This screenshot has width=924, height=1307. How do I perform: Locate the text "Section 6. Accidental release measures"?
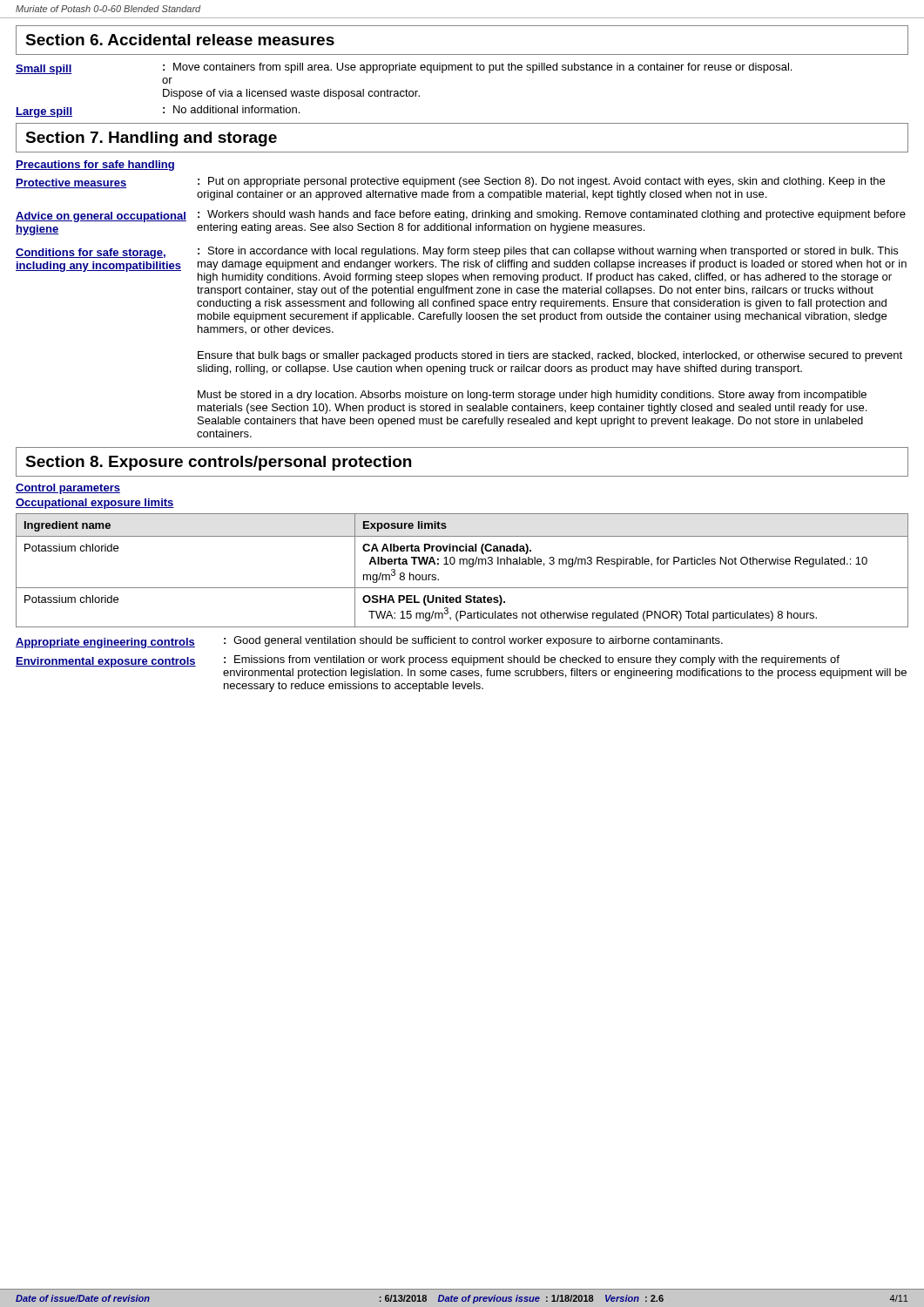180,40
